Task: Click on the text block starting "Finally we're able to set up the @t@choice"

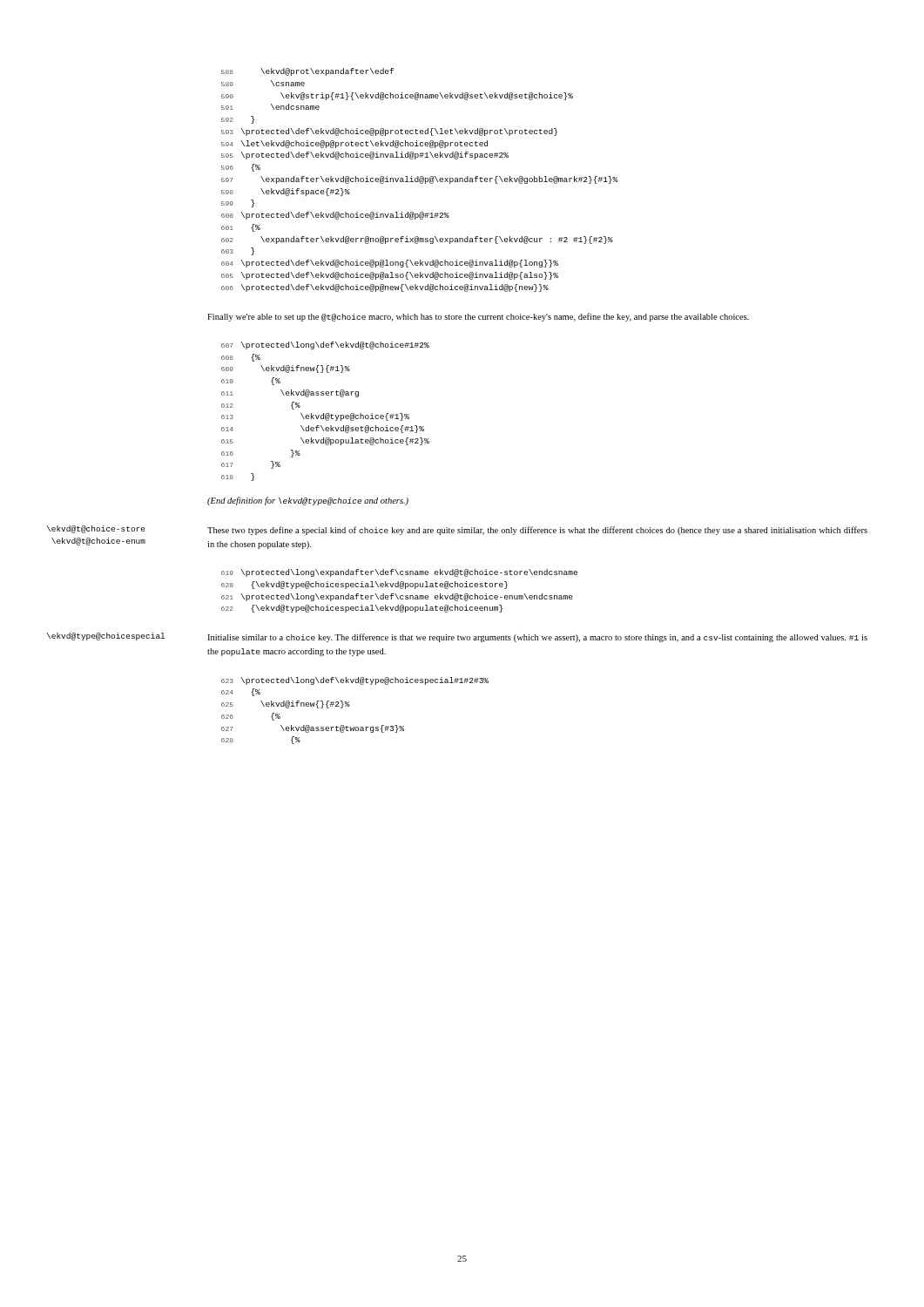Action: [478, 317]
